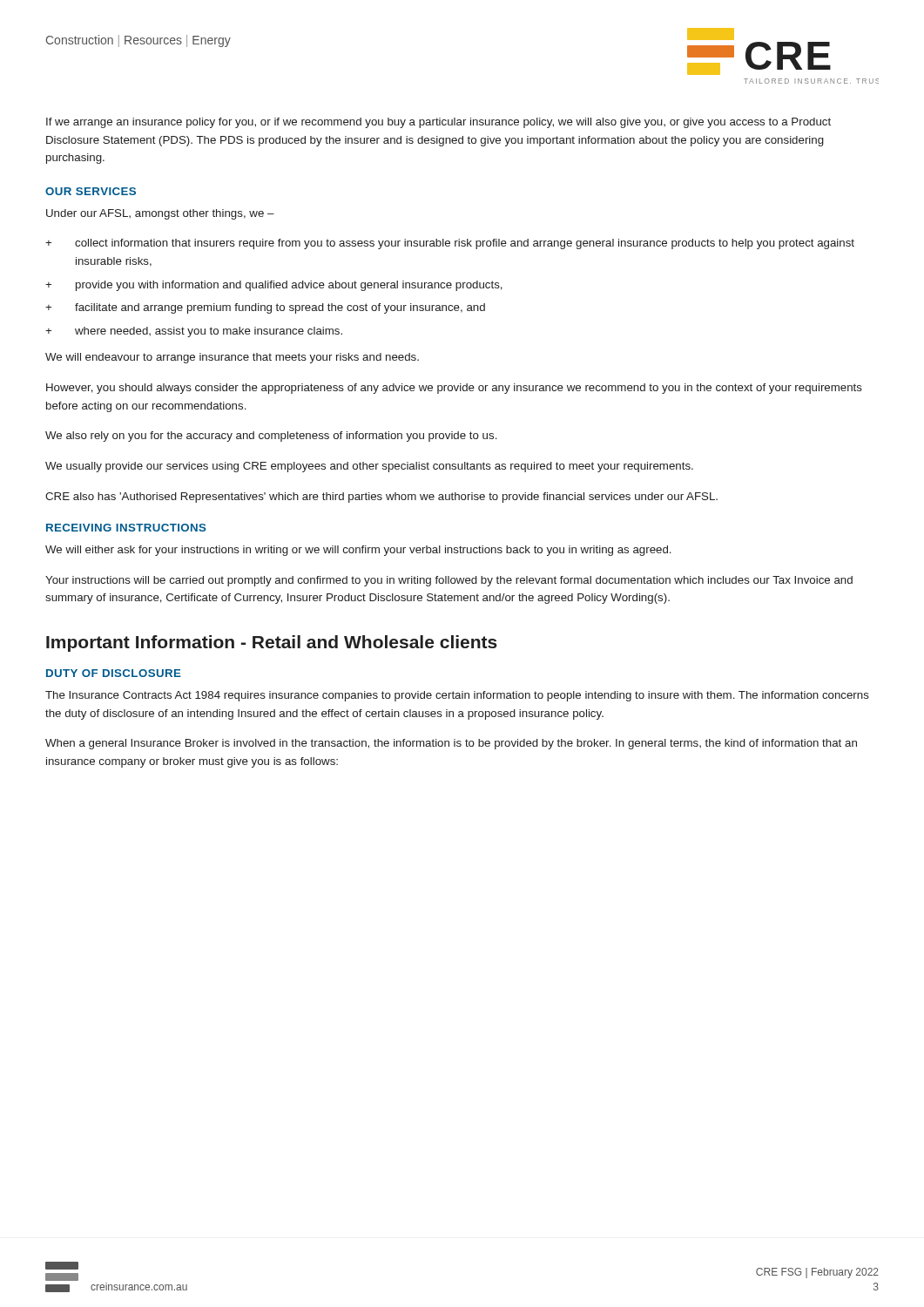Click on the list item that reads "+ where needed, assist"

click(194, 332)
